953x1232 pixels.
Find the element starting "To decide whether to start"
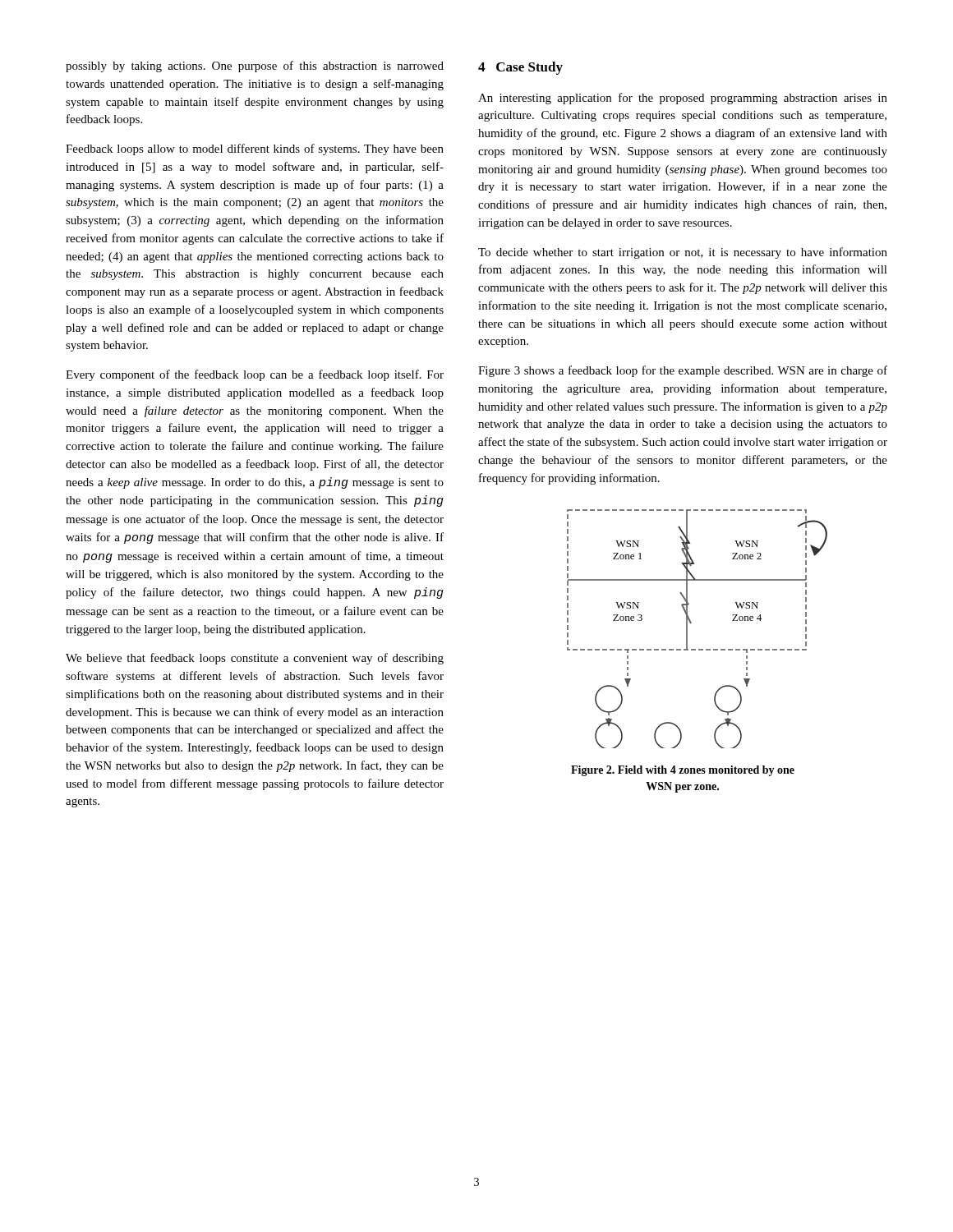[x=683, y=297]
